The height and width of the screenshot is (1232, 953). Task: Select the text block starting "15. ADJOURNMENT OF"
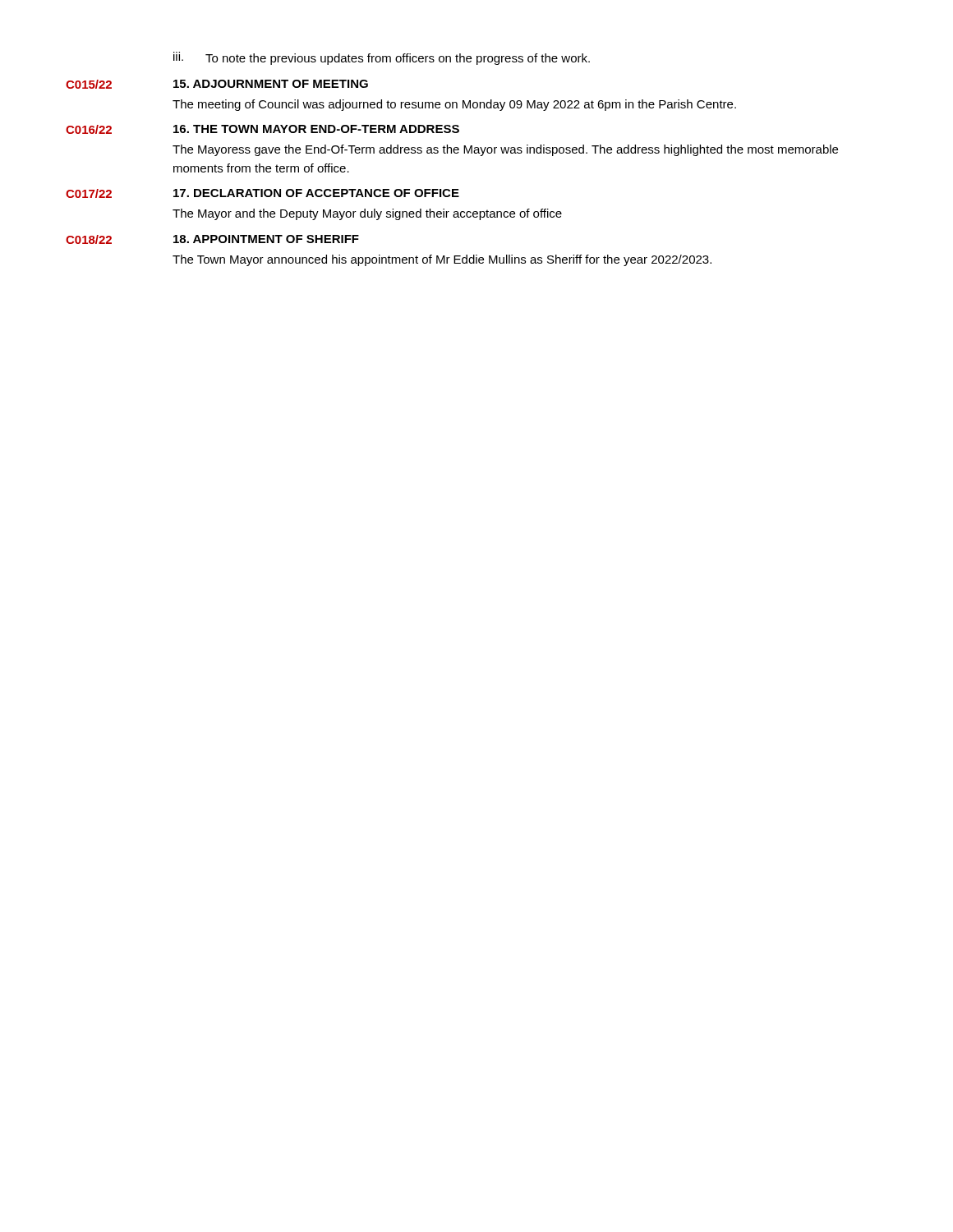pyautogui.click(x=271, y=83)
